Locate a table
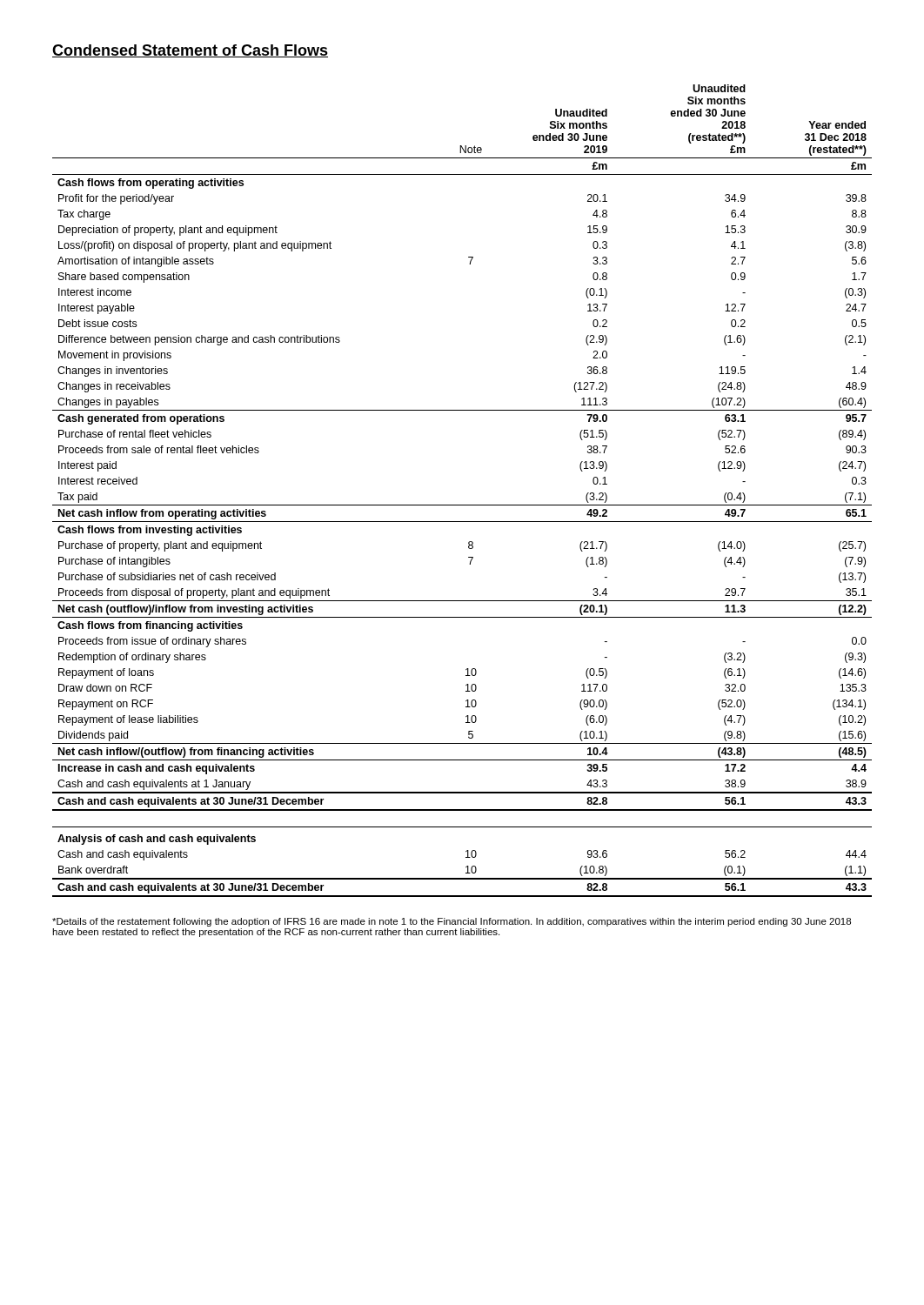The height and width of the screenshot is (1305, 924). (462, 489)
